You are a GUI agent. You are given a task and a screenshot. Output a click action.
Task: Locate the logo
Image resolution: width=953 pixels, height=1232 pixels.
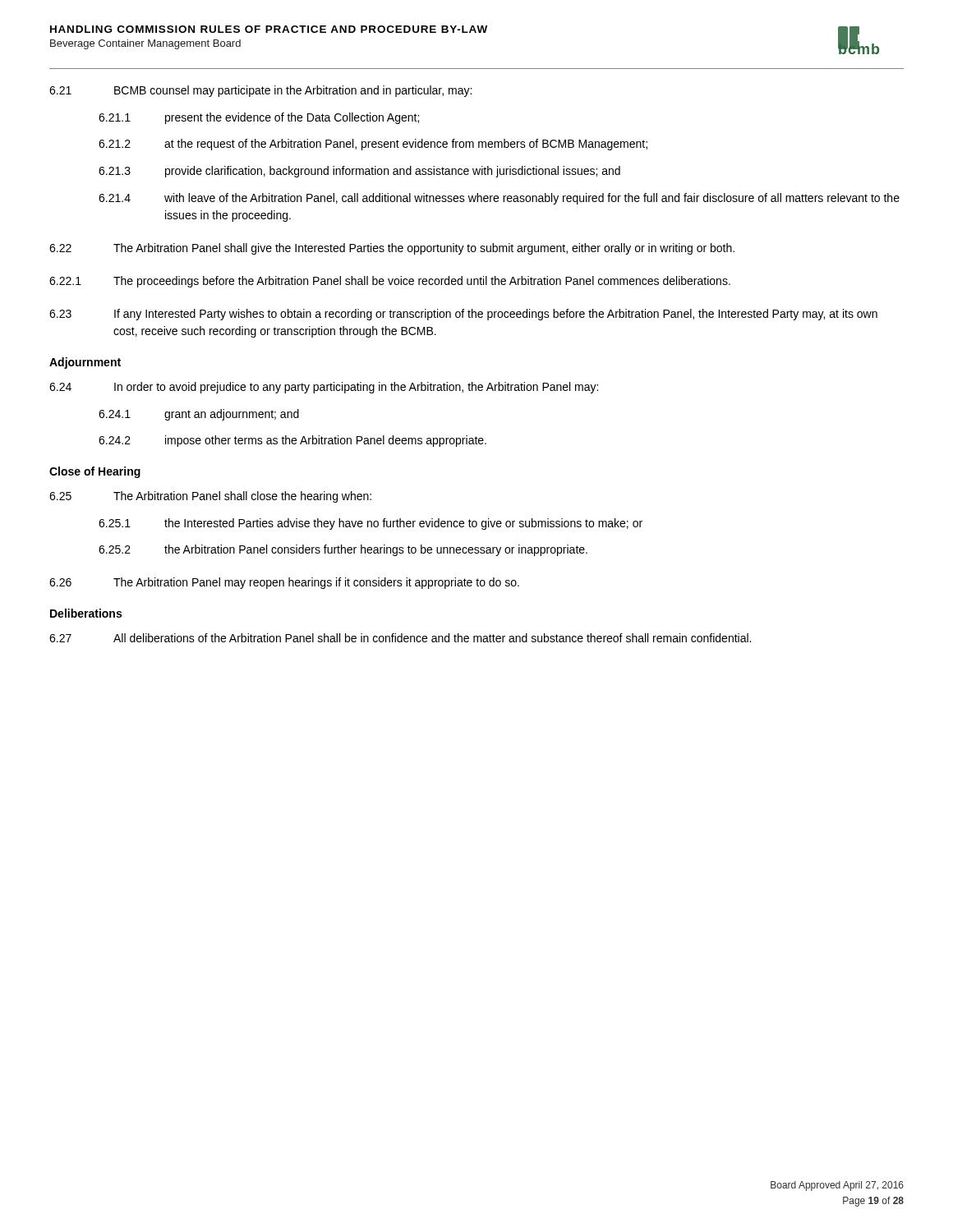(x=871, y=38)
